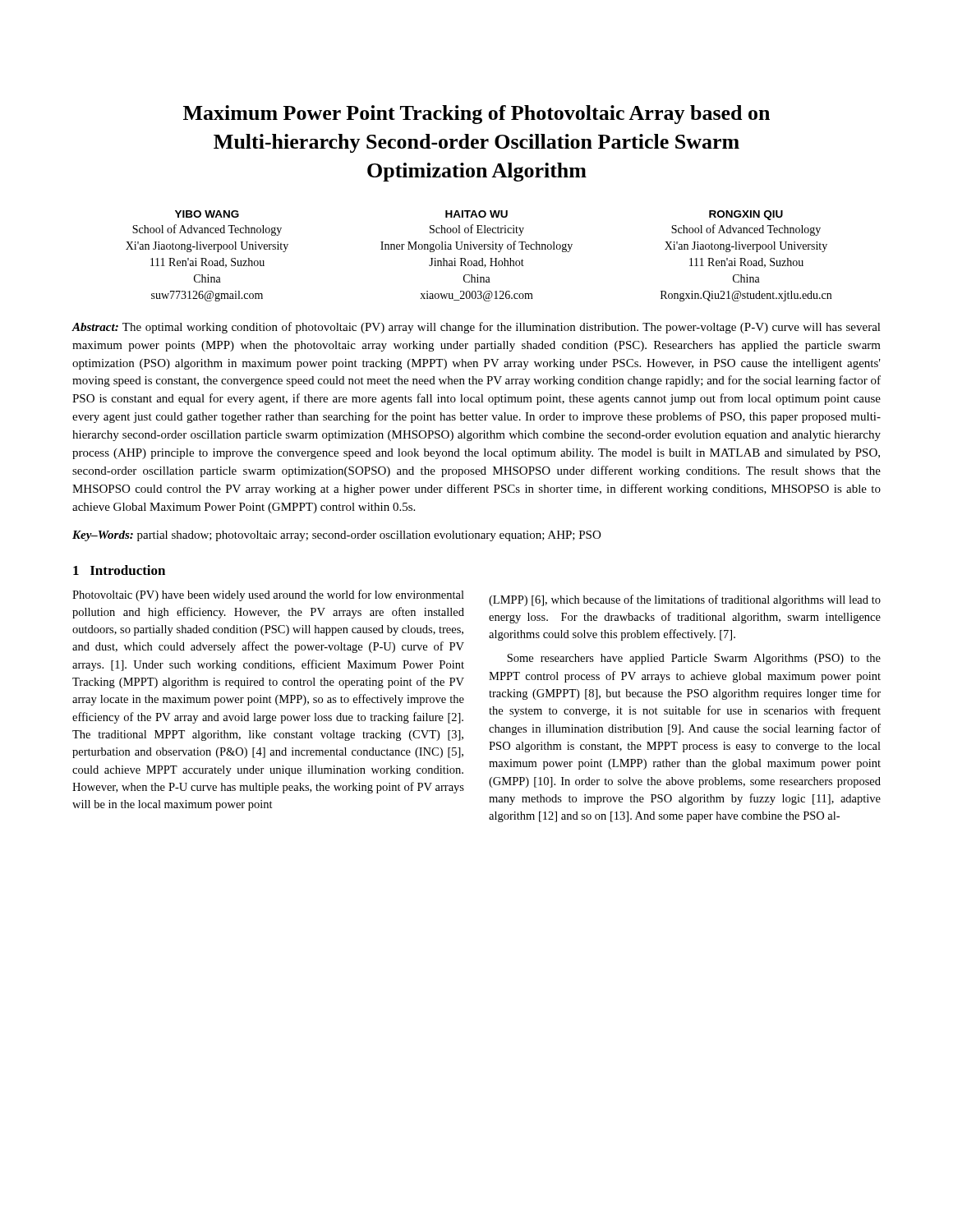This screenshot has height=1232, width=953.
Task: Point to the title beginning "Maximum Power Point Tracking of"
Action: click(x=476, y=142)
